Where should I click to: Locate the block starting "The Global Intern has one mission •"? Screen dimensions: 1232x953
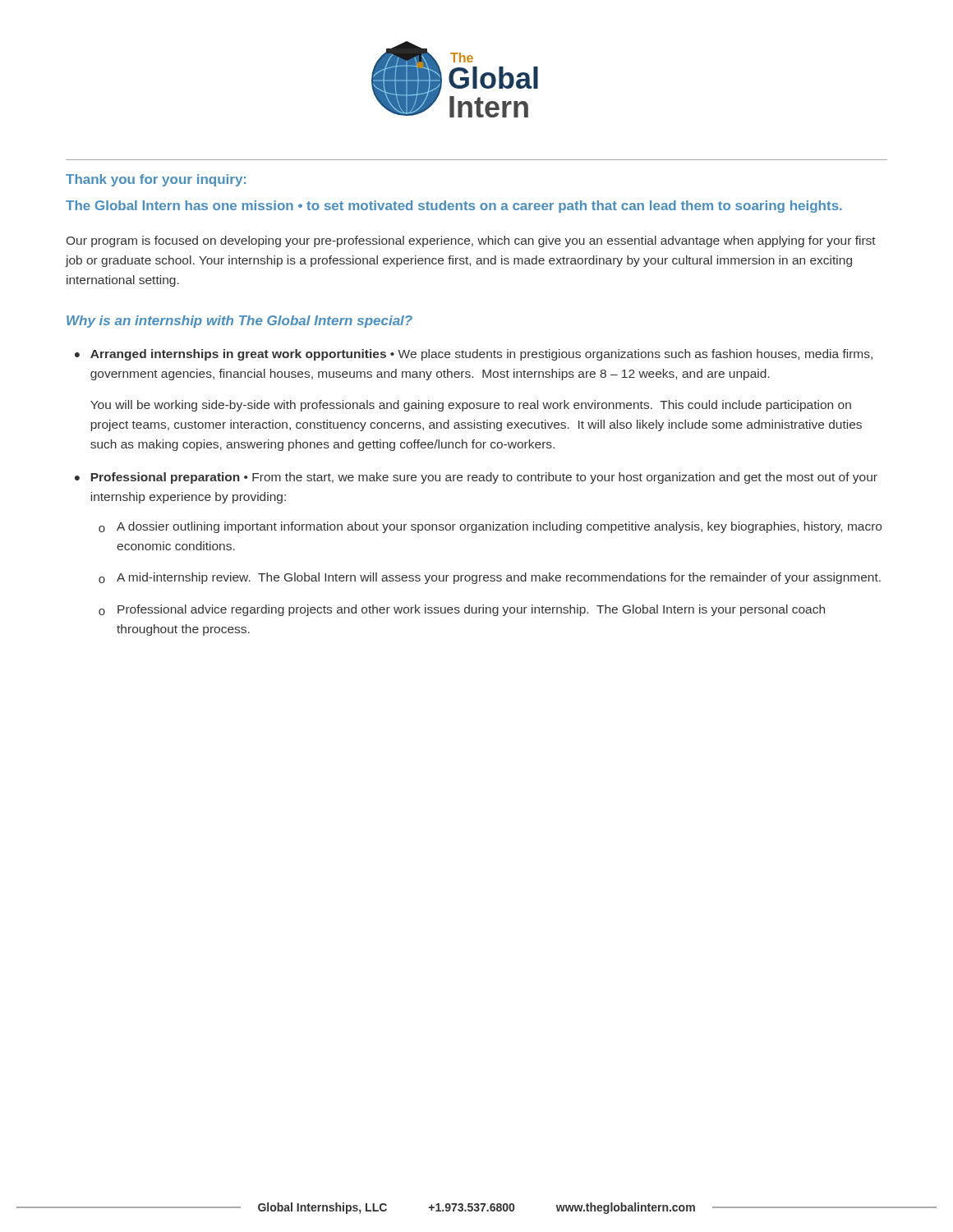pos(454,206)
